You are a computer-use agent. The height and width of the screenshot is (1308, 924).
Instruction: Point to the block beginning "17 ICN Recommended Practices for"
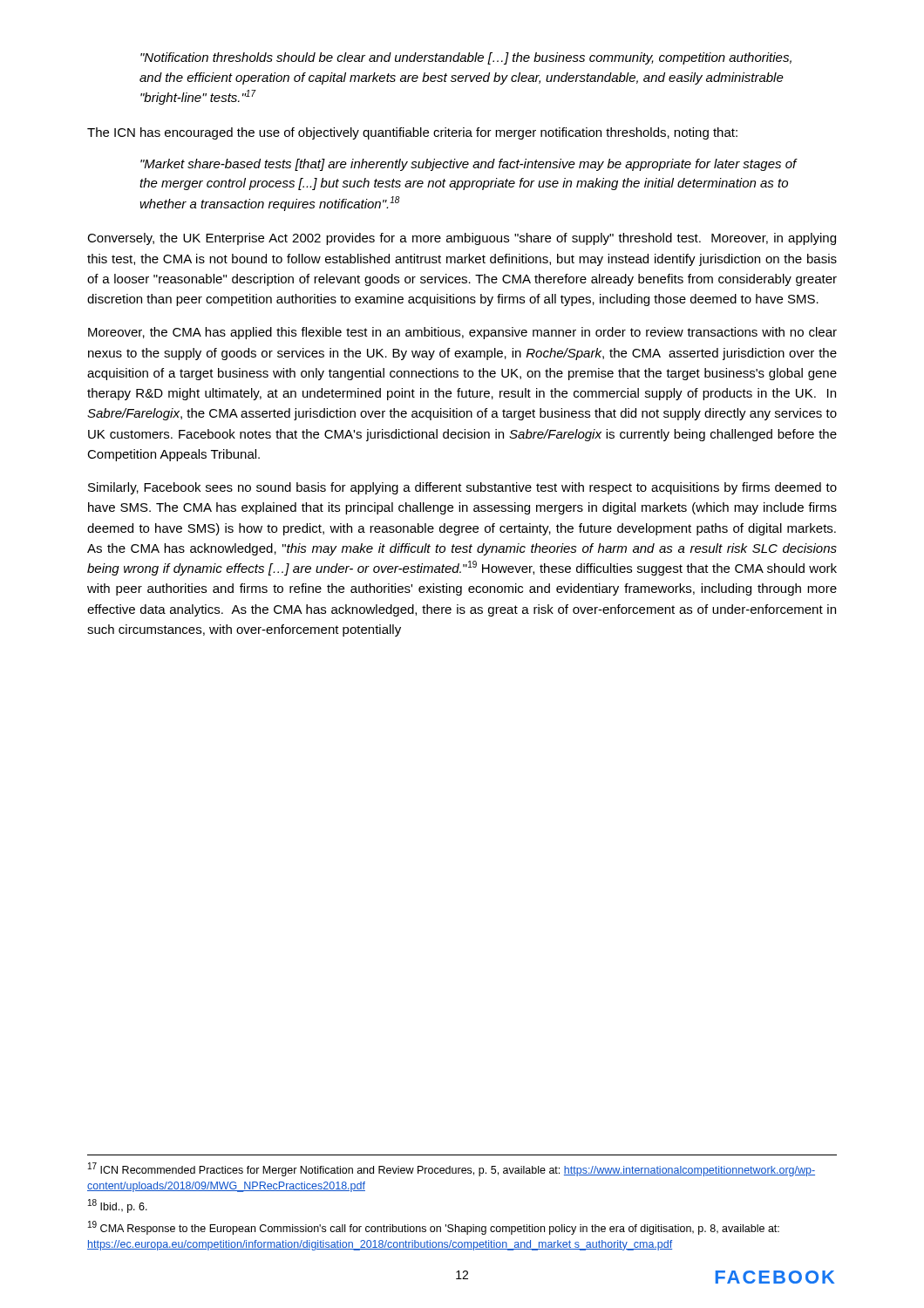pyautogui.click(x=451, y=1177)
